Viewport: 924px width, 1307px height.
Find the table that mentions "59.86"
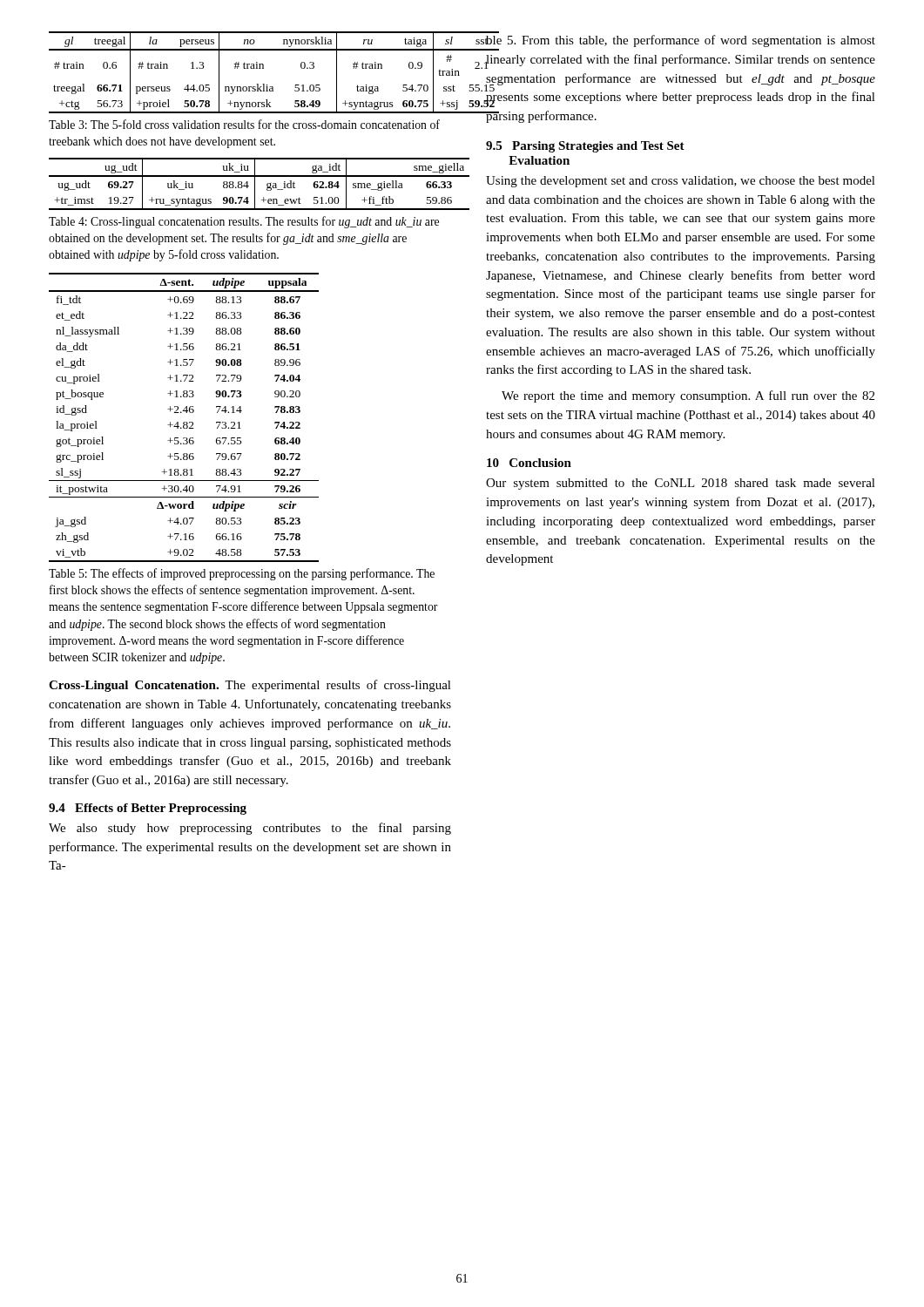250,184
